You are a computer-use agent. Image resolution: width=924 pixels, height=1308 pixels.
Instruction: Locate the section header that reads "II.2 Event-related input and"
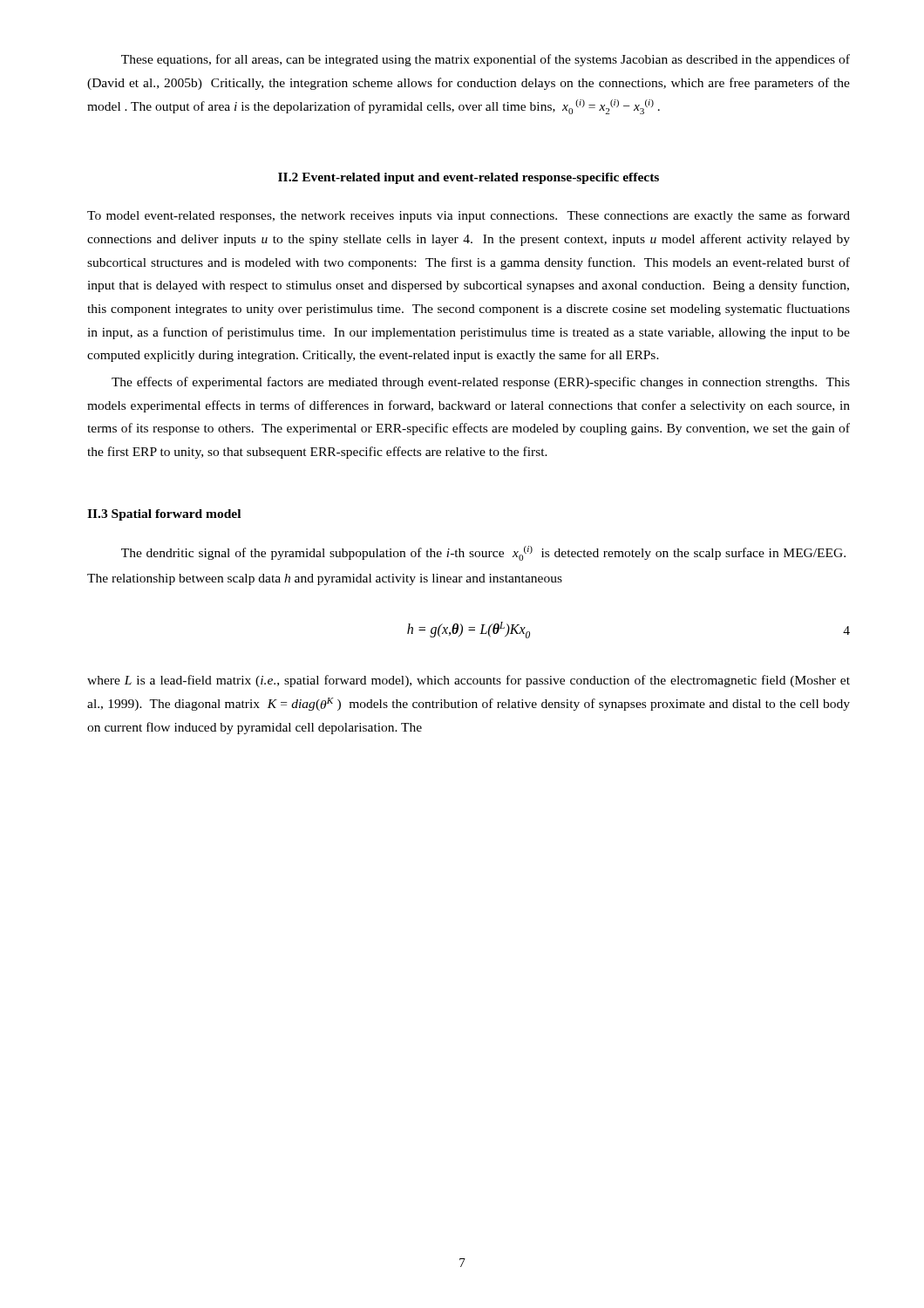[x=469, y=176]
